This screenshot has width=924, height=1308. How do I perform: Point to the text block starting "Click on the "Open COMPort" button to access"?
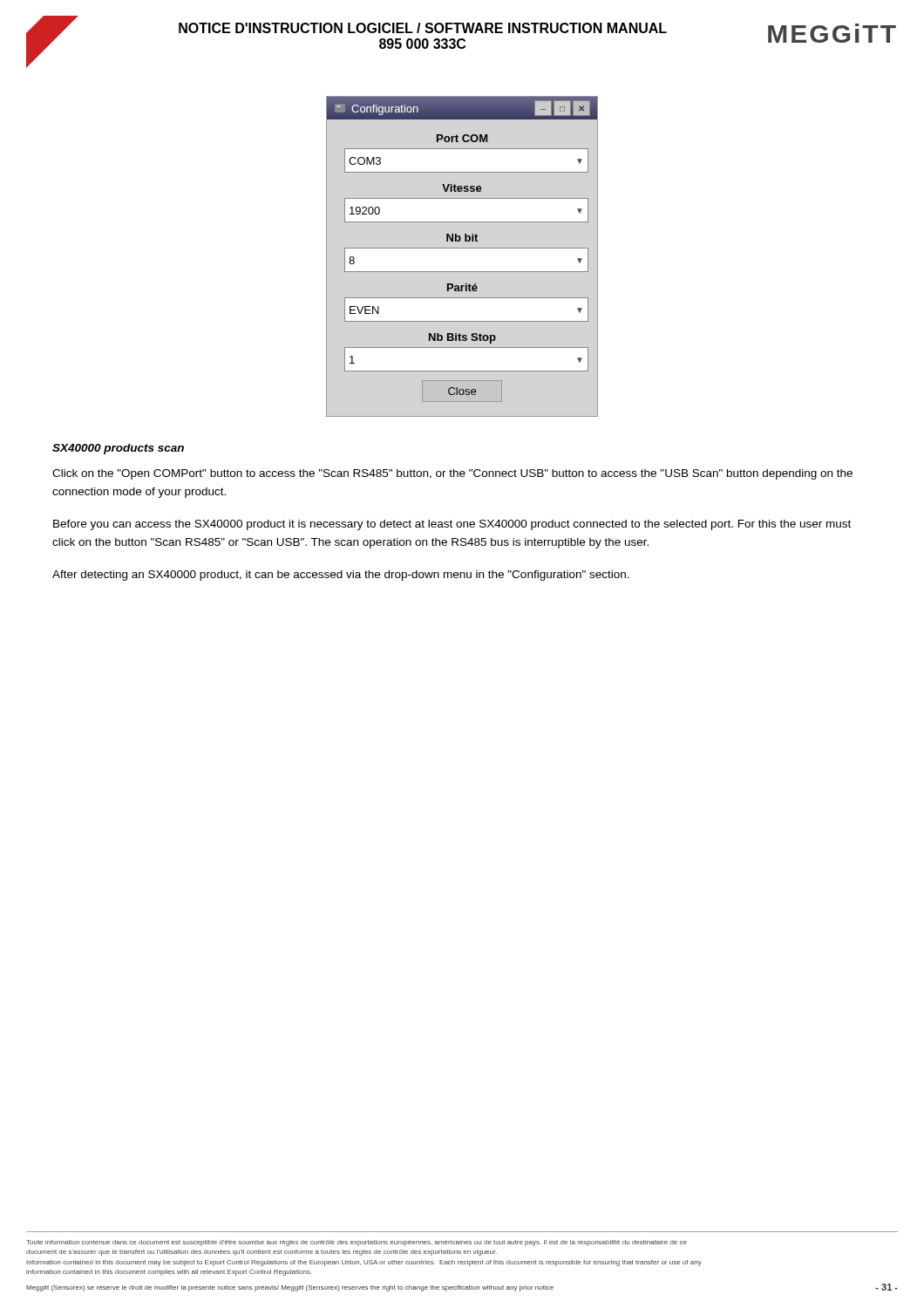(453, 482)
